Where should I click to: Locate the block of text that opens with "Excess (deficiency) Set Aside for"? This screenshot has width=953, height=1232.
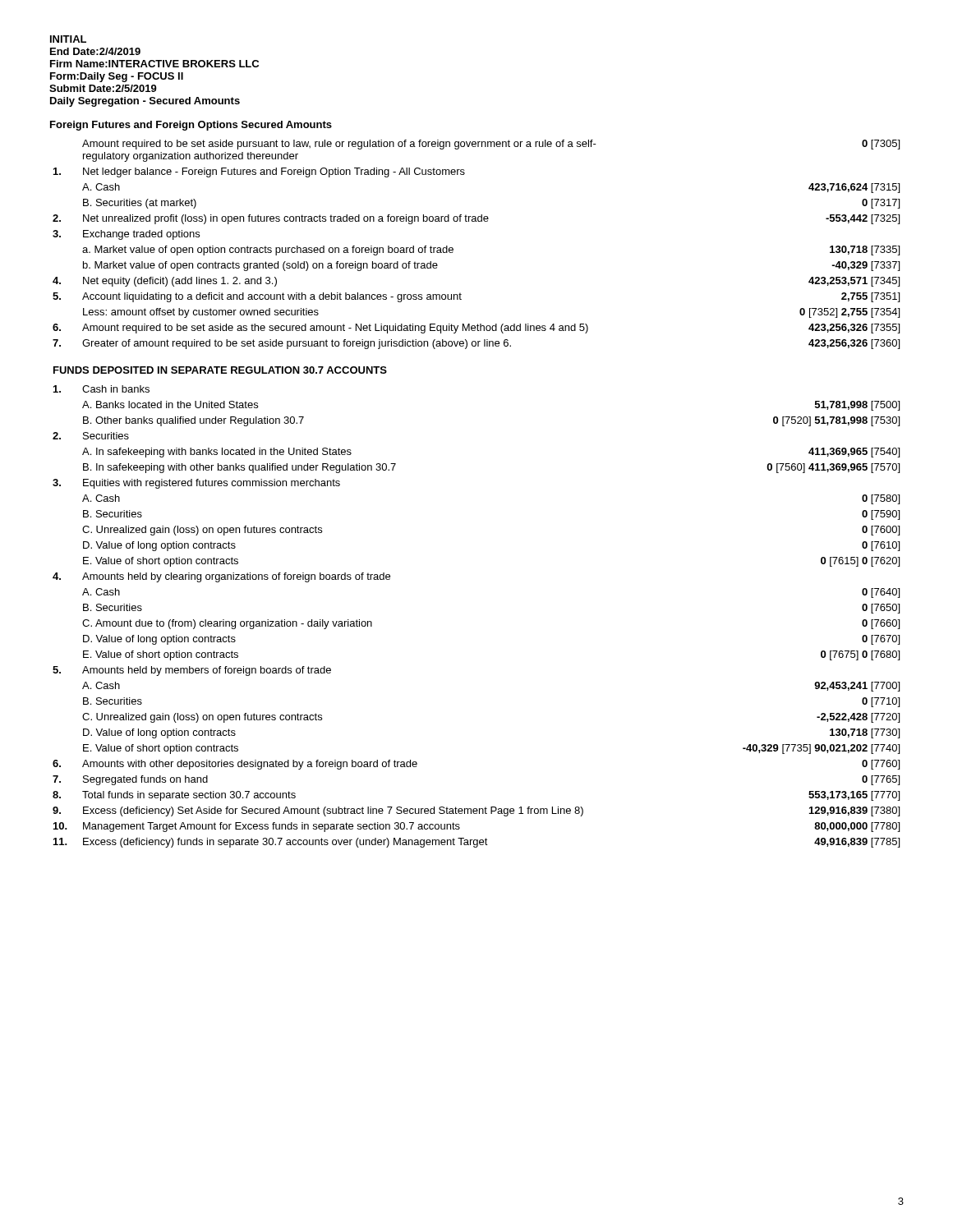pyautogui.click(x=333, y=810)
